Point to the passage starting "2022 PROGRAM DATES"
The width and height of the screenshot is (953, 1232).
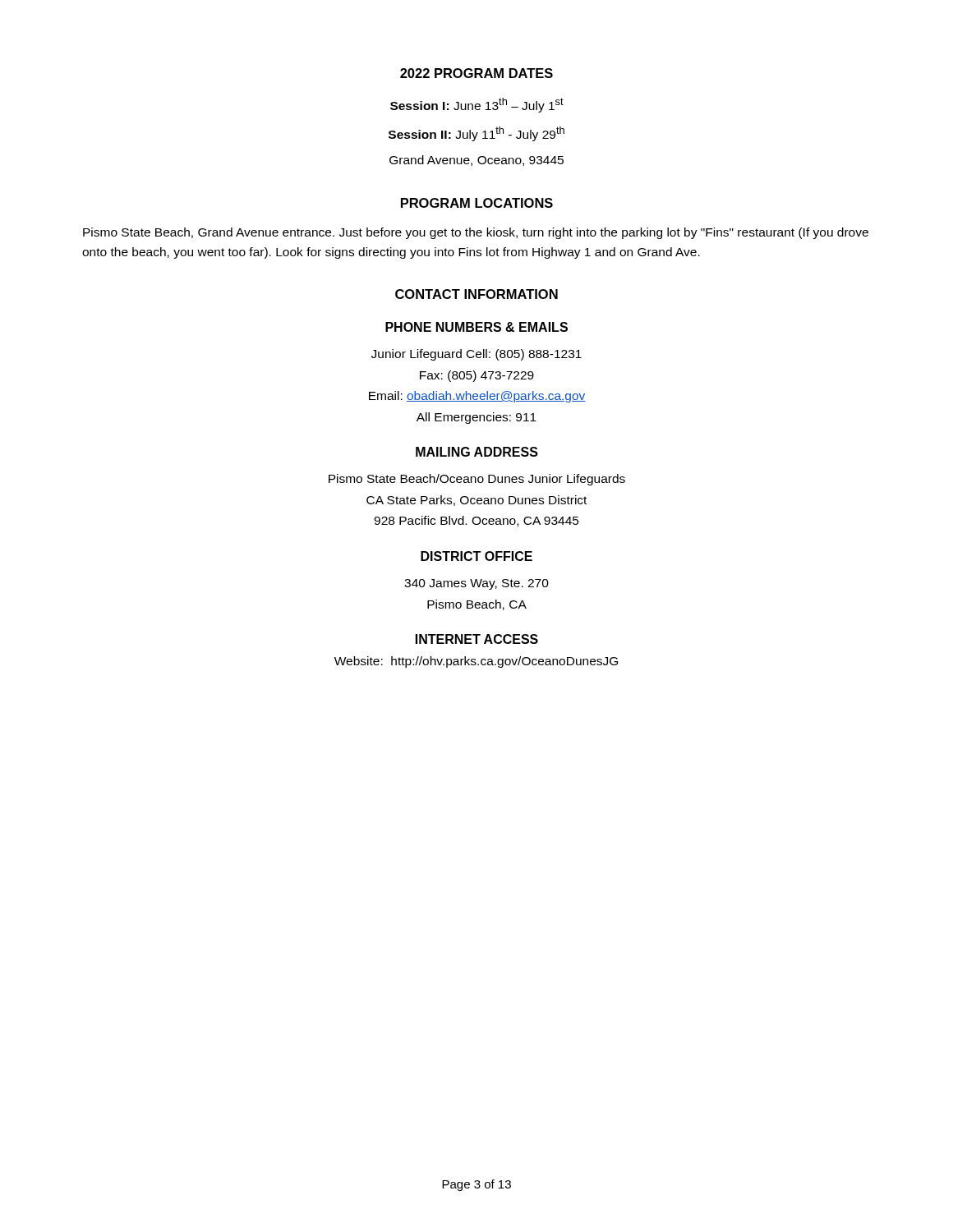tap(476, 73)
